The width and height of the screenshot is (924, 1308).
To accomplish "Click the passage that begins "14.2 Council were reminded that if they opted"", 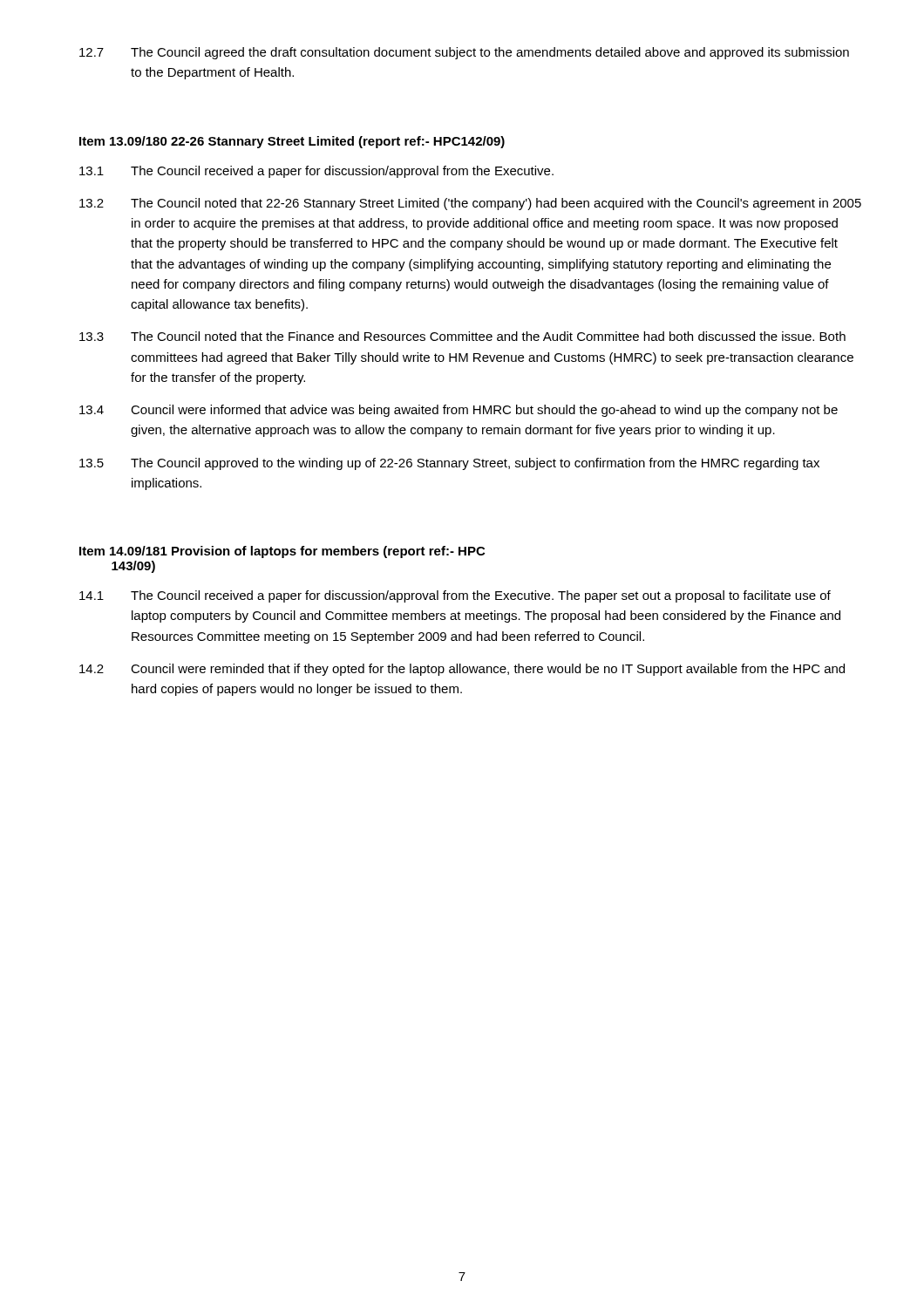I will (x=471, y=678).
